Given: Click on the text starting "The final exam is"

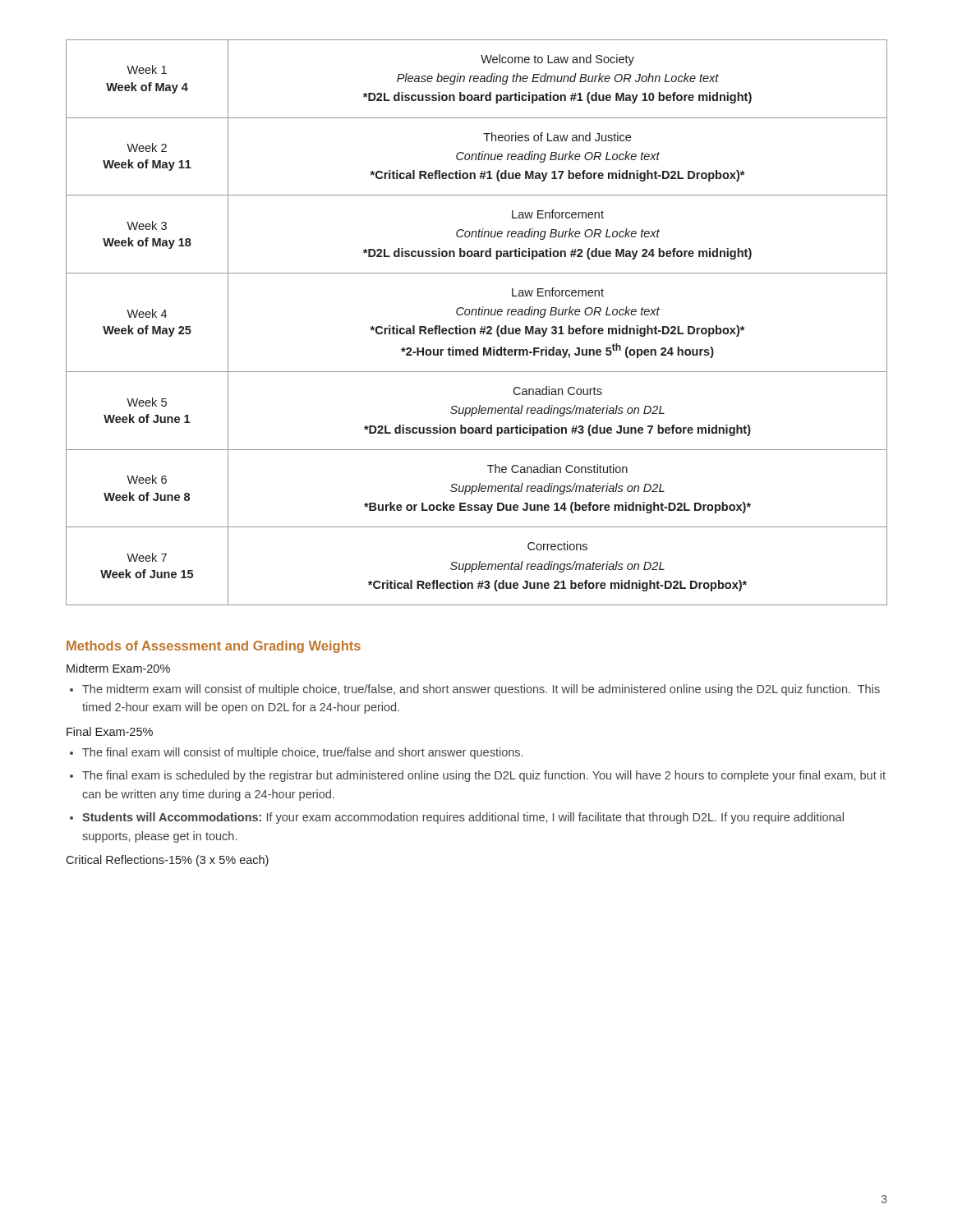Looking at the screenshot, I should [484, 785].
